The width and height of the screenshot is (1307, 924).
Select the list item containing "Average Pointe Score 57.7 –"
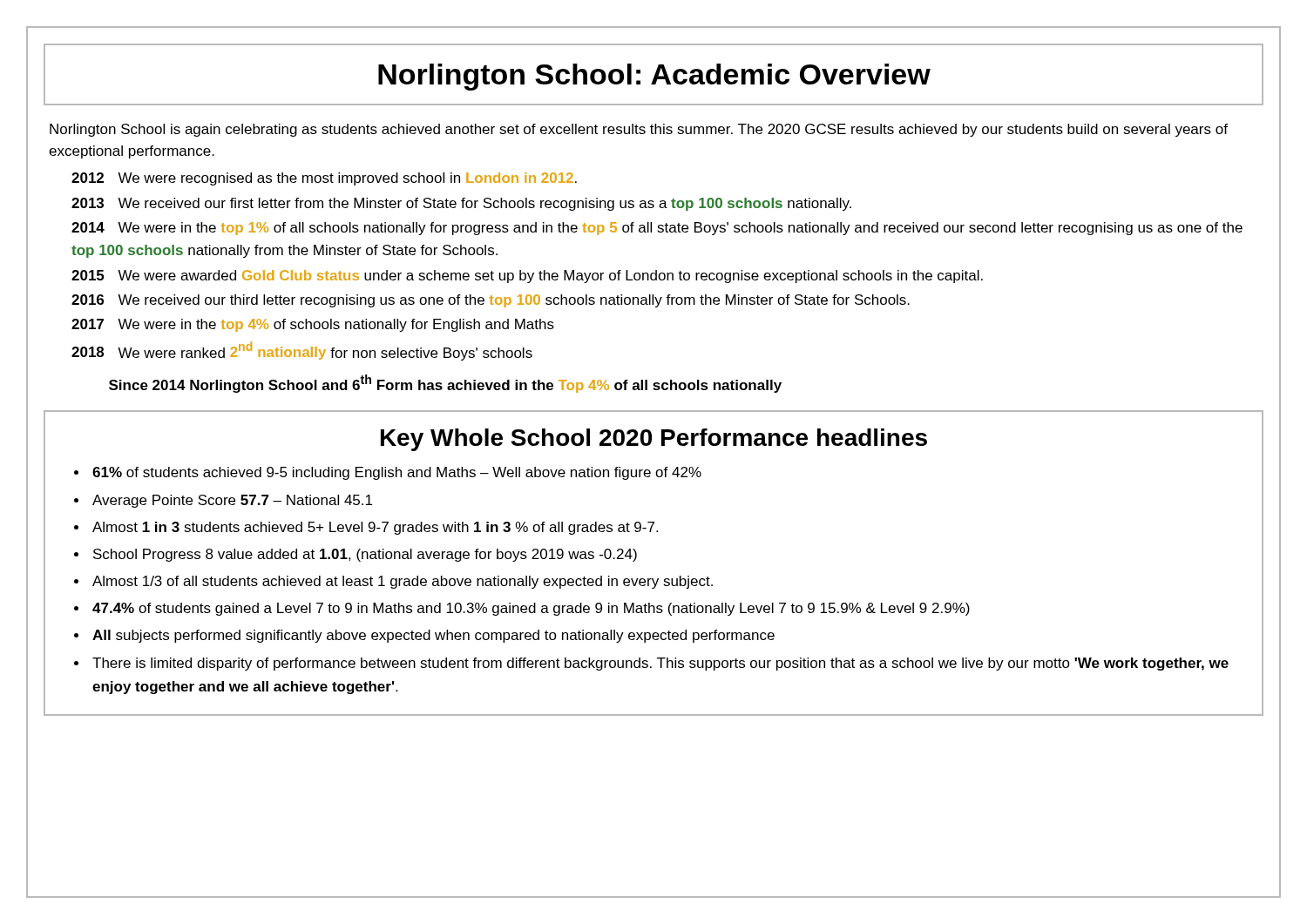tap(233, 500)
